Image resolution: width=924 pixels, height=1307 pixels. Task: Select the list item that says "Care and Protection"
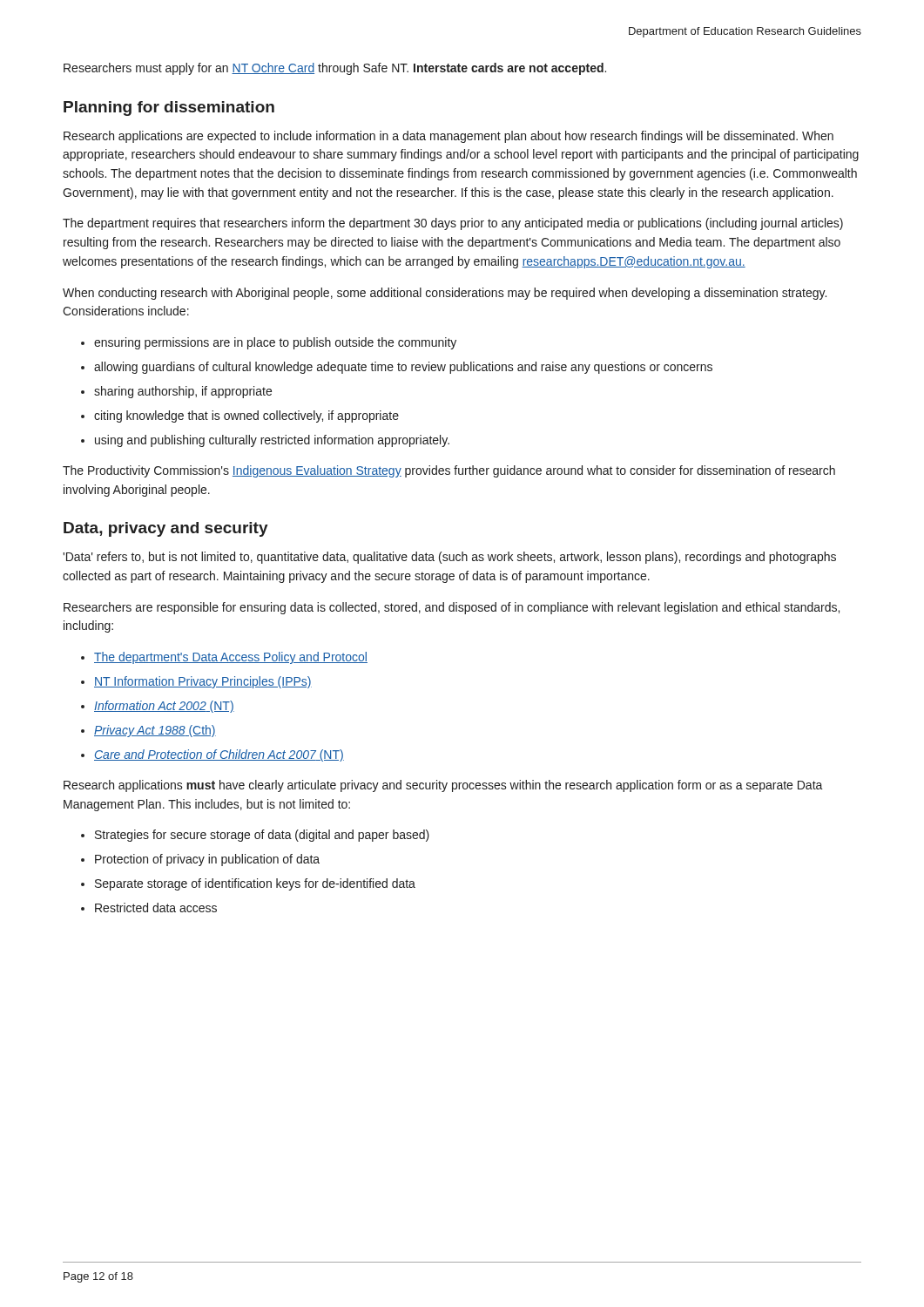219,755
